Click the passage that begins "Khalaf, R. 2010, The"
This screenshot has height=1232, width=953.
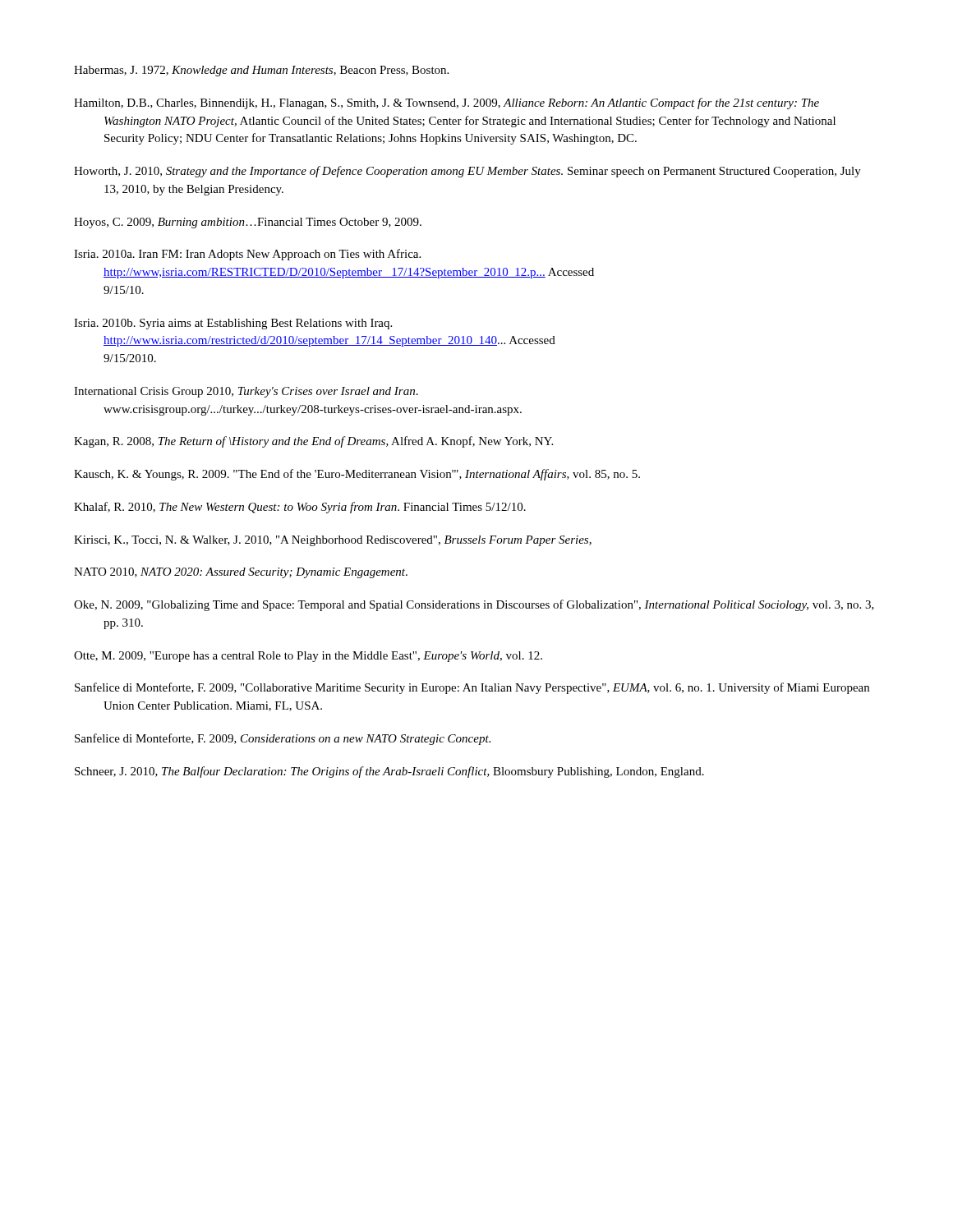click(476, 507)
